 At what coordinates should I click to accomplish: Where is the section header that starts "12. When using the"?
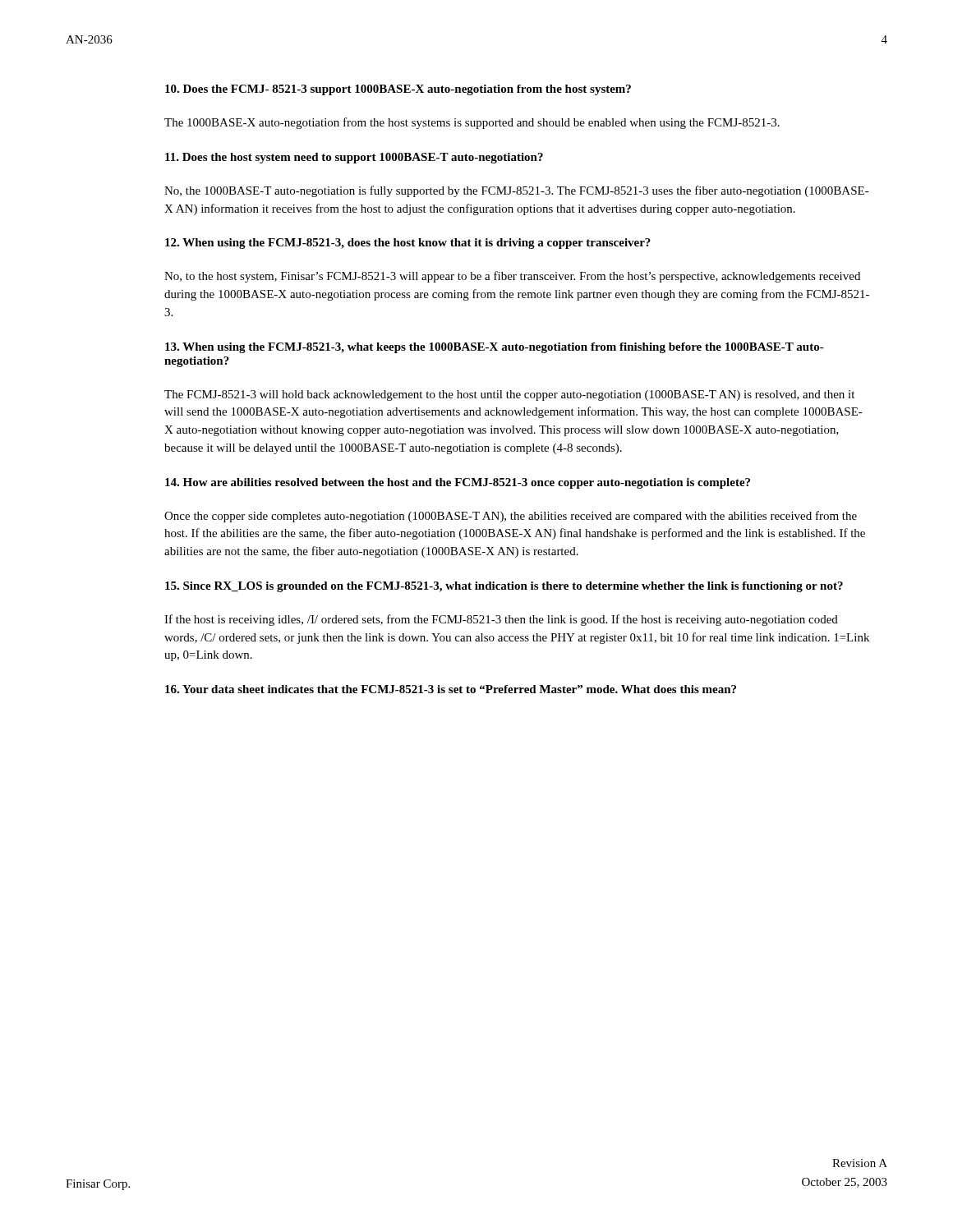(x=518, y=243)
